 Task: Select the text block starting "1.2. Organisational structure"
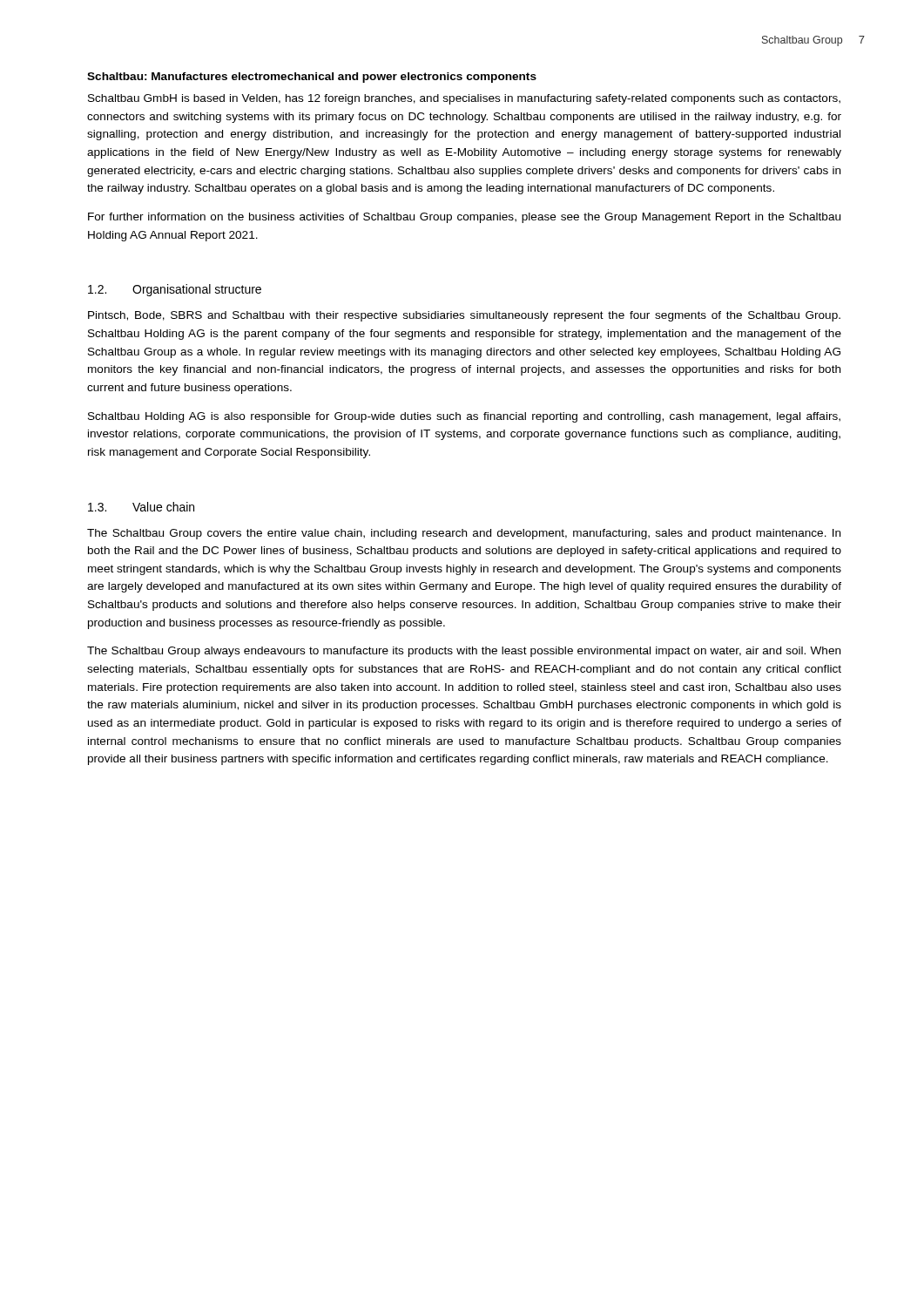[x=174, y=290]
